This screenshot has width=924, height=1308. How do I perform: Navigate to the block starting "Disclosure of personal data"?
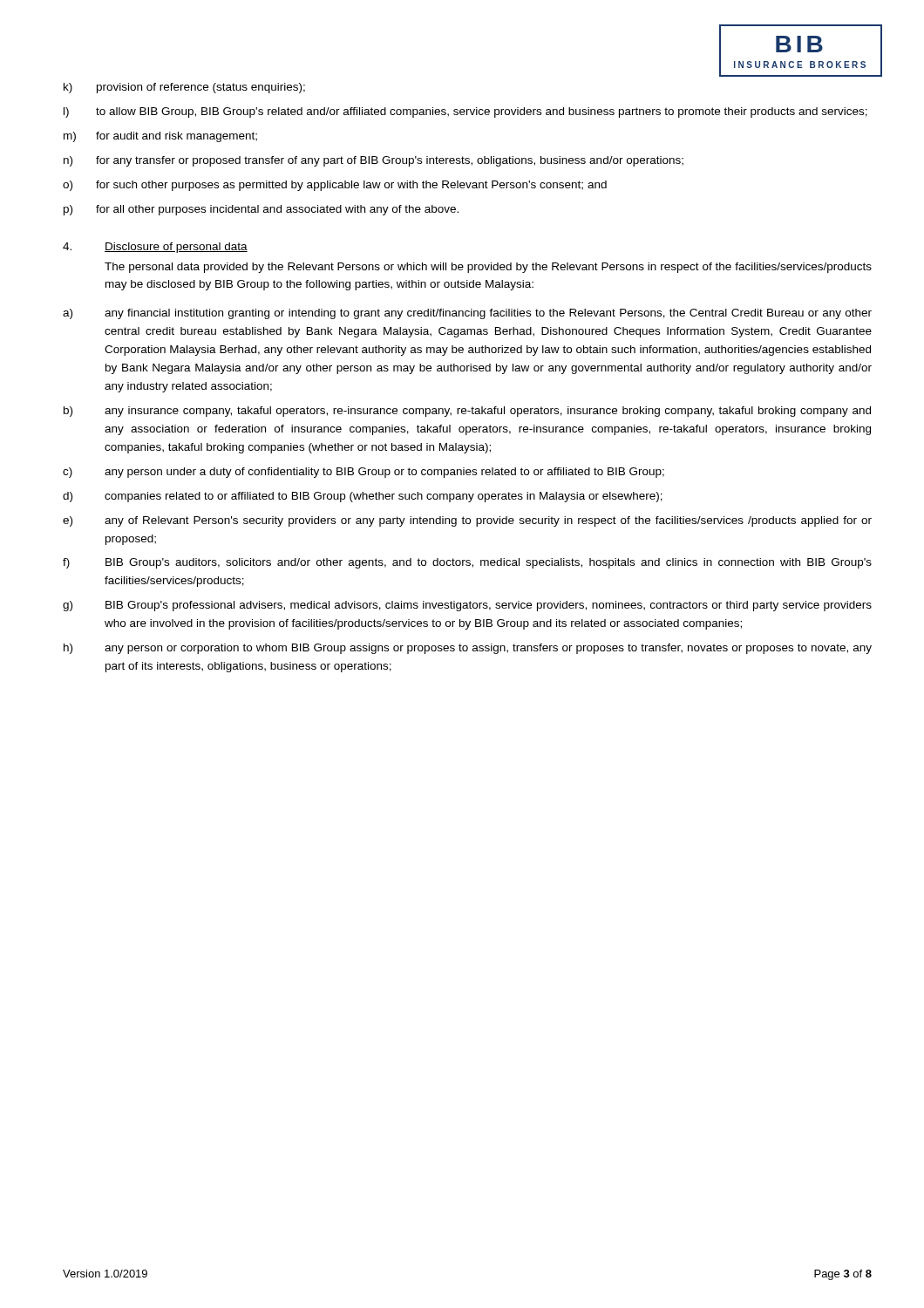click(176, 246)
